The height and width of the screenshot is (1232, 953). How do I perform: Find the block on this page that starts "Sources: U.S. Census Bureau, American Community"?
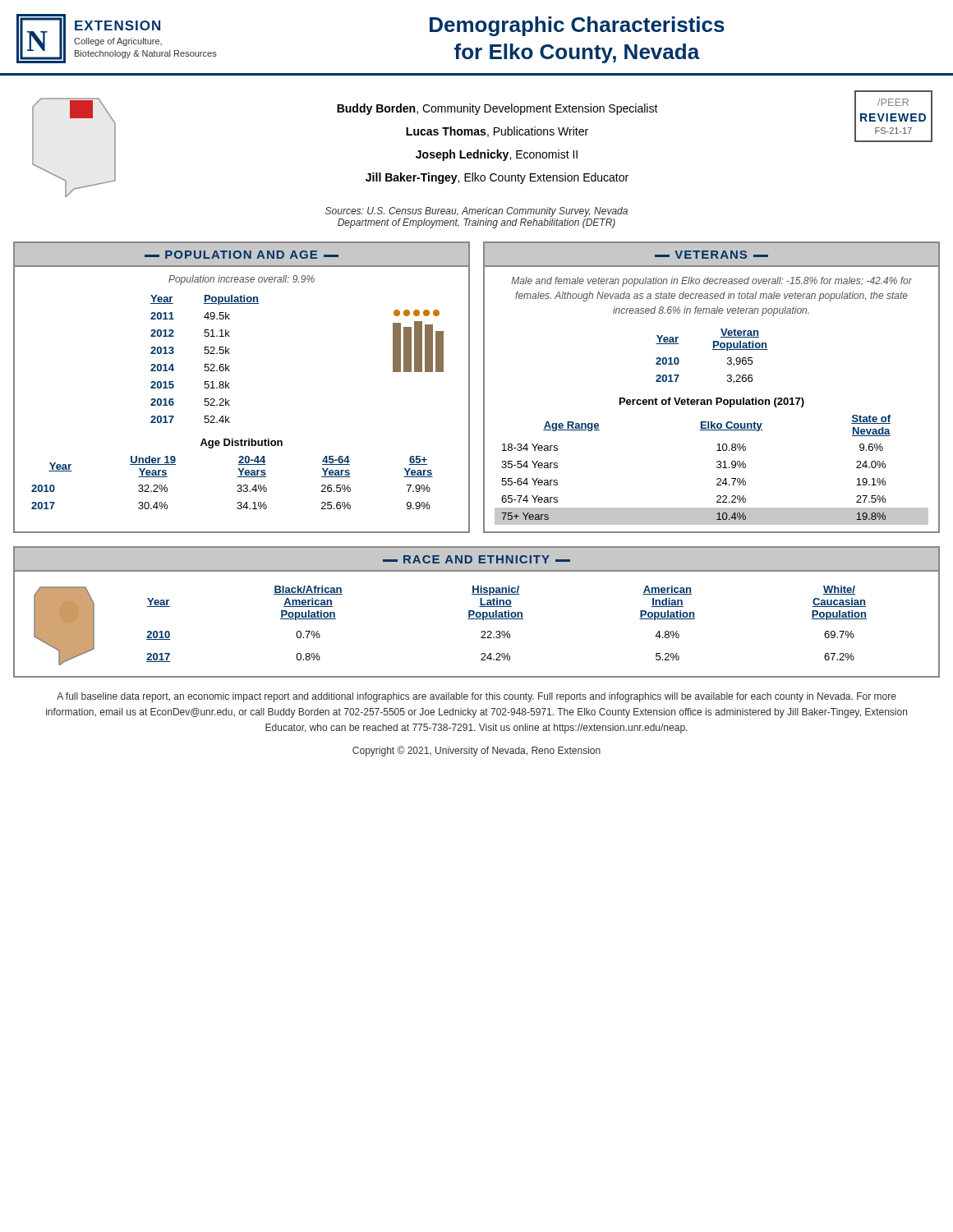(x=476, y=217)
